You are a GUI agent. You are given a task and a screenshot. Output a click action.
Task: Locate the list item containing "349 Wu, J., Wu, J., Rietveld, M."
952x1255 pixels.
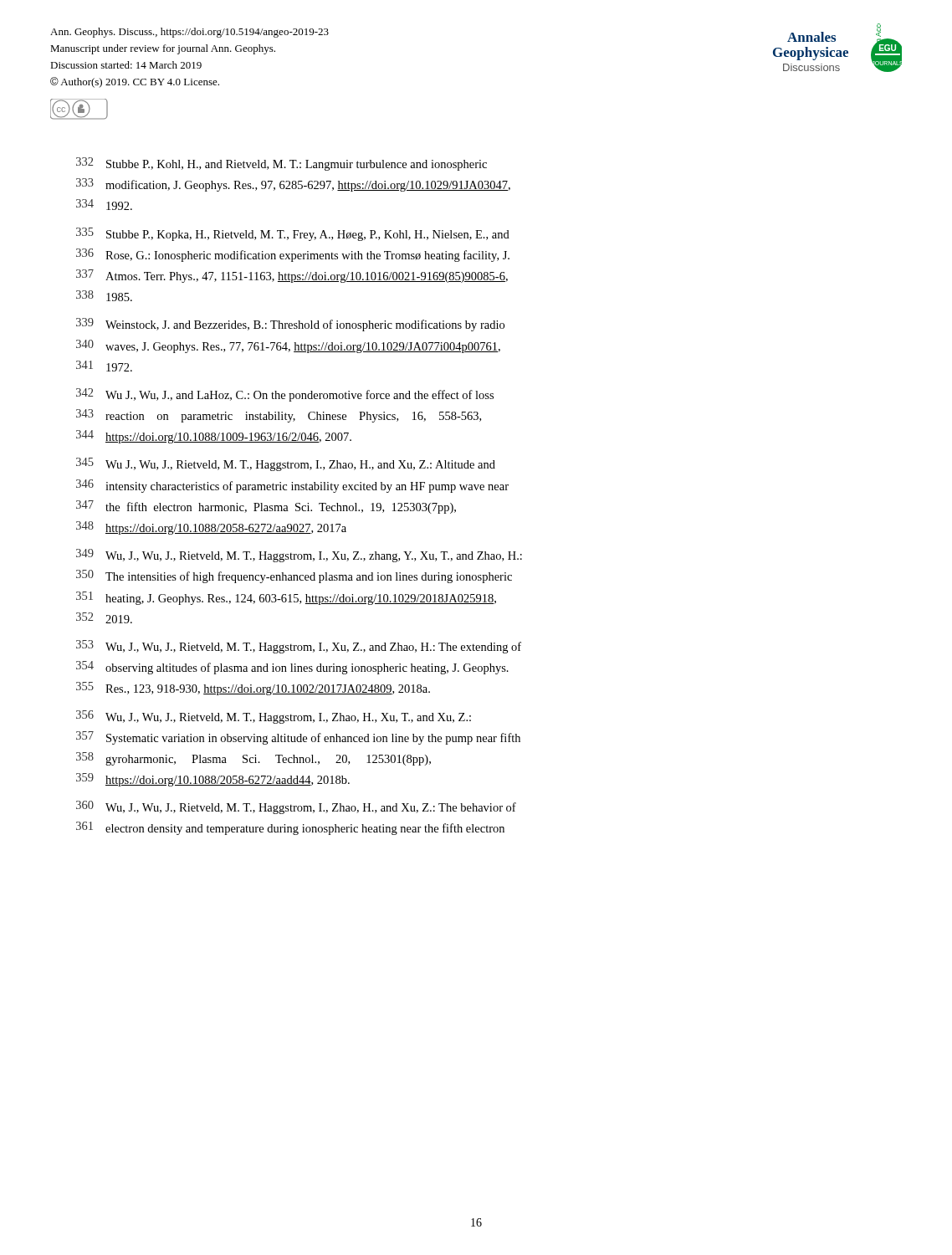point(476,556)
